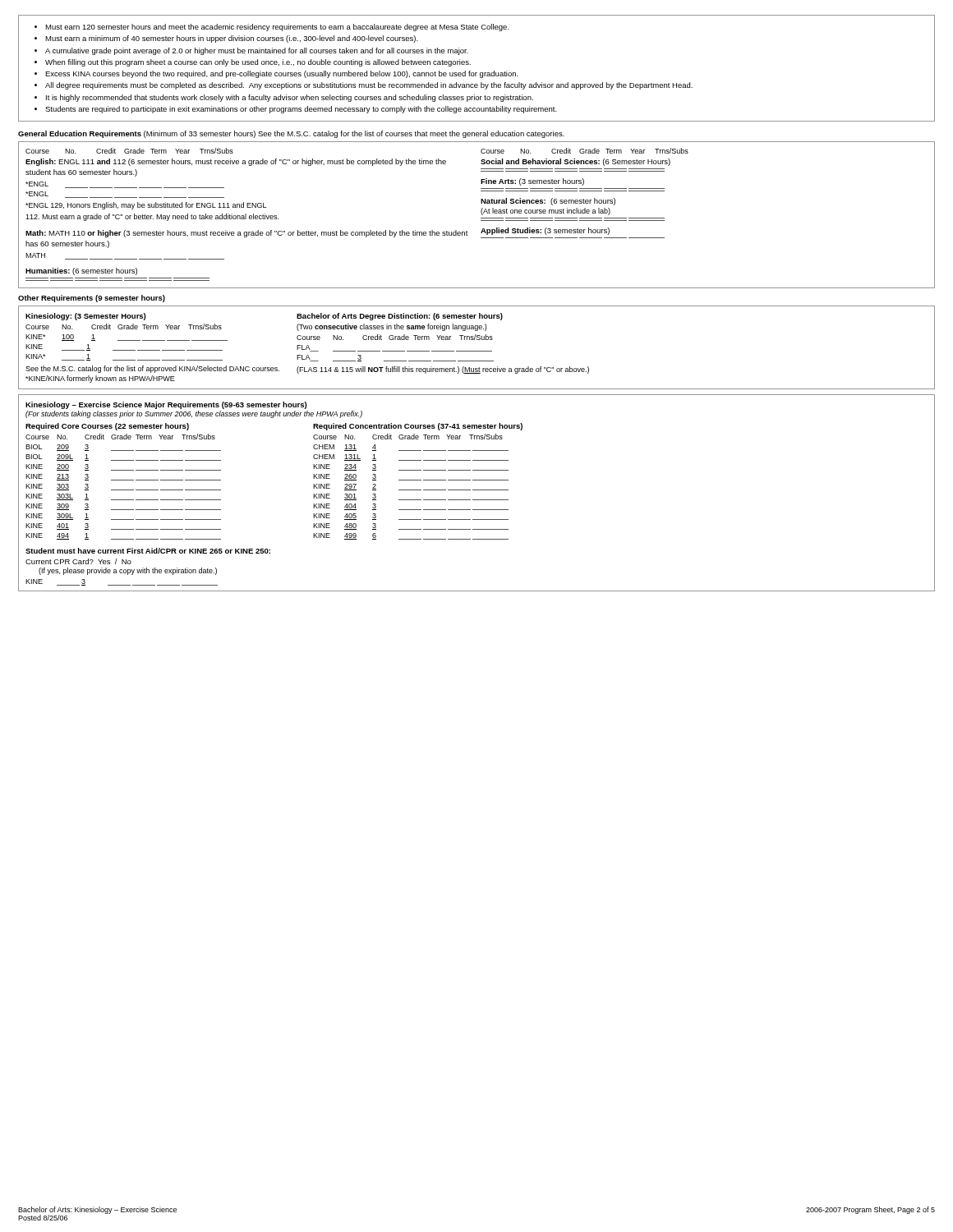
Task: Select the table that reads "BIOL 209 3 BIOL"
Action: pos(165,491)
